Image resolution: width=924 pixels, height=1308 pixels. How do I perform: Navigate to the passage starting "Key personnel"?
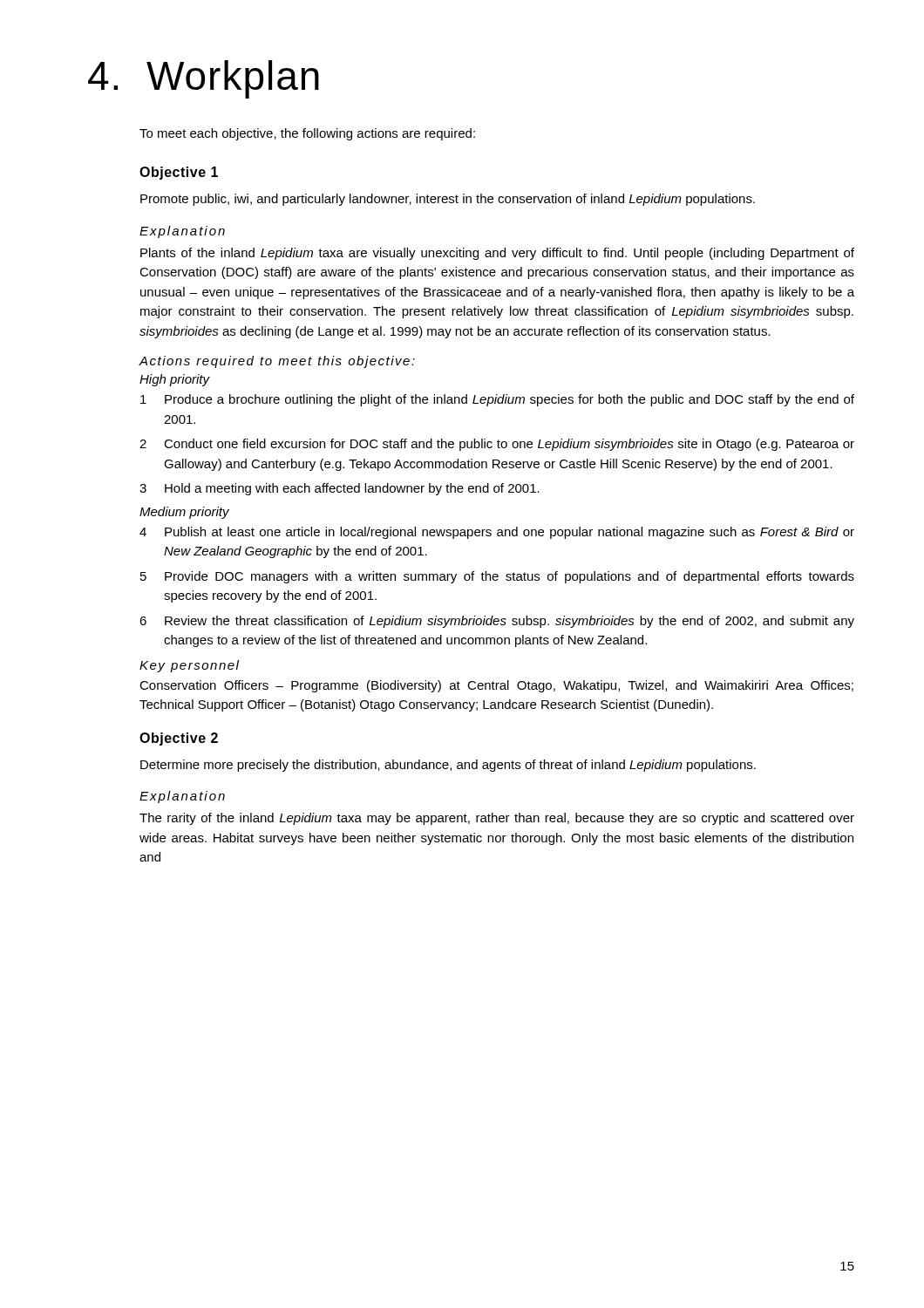190,664
